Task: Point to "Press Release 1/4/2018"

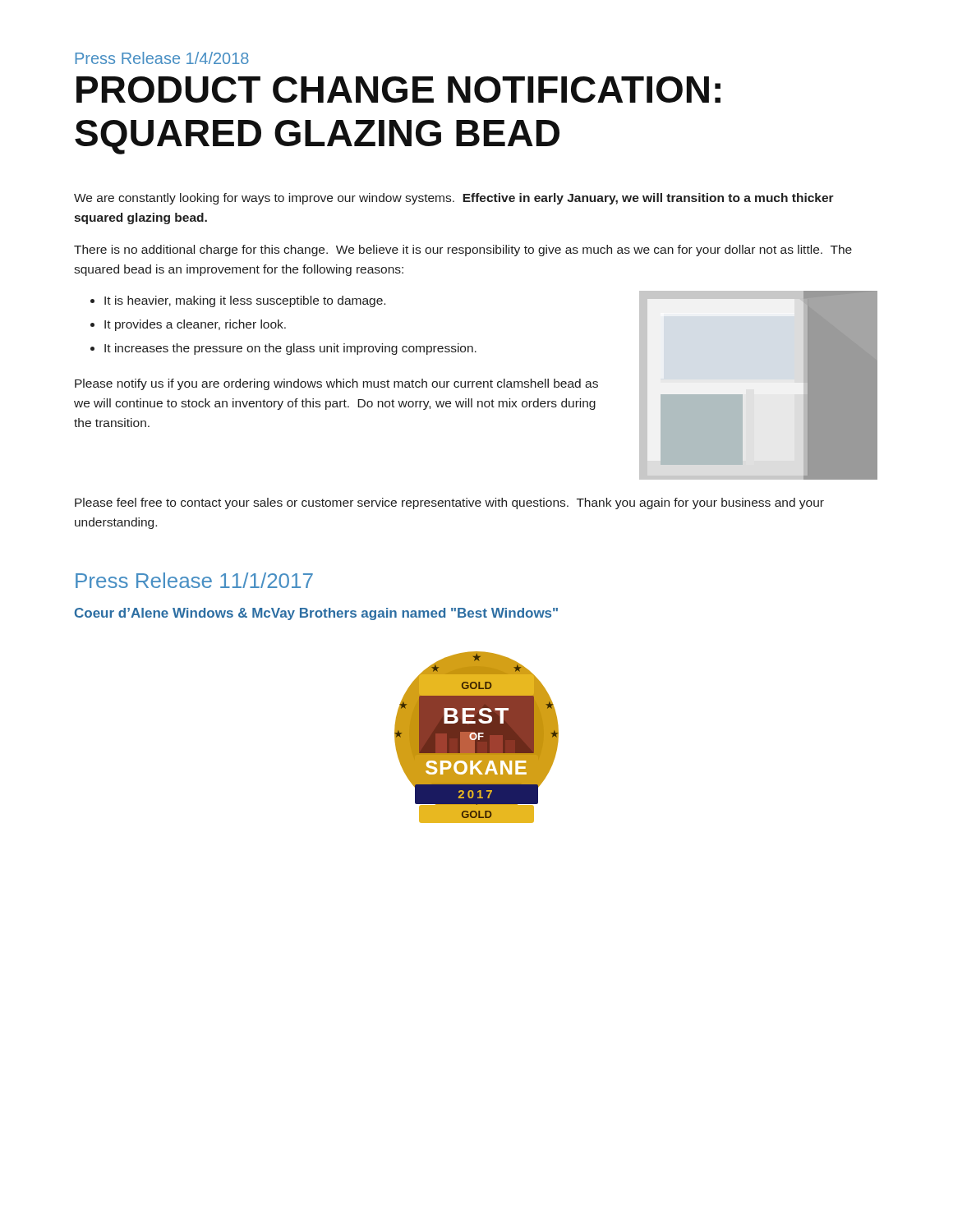Action: pyautogui.click(x=162, y=58)
